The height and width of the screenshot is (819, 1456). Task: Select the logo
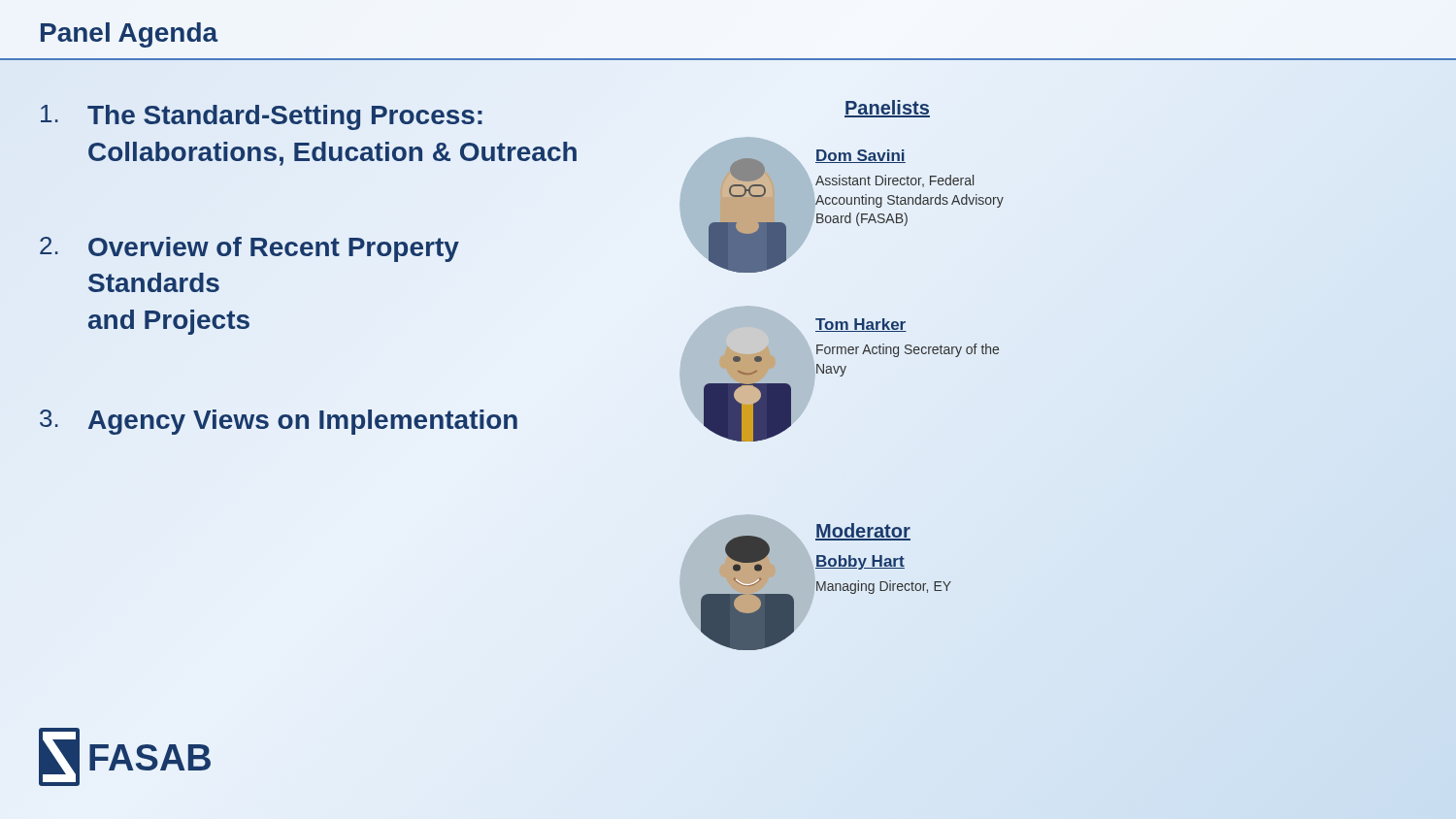coord(136,759)
